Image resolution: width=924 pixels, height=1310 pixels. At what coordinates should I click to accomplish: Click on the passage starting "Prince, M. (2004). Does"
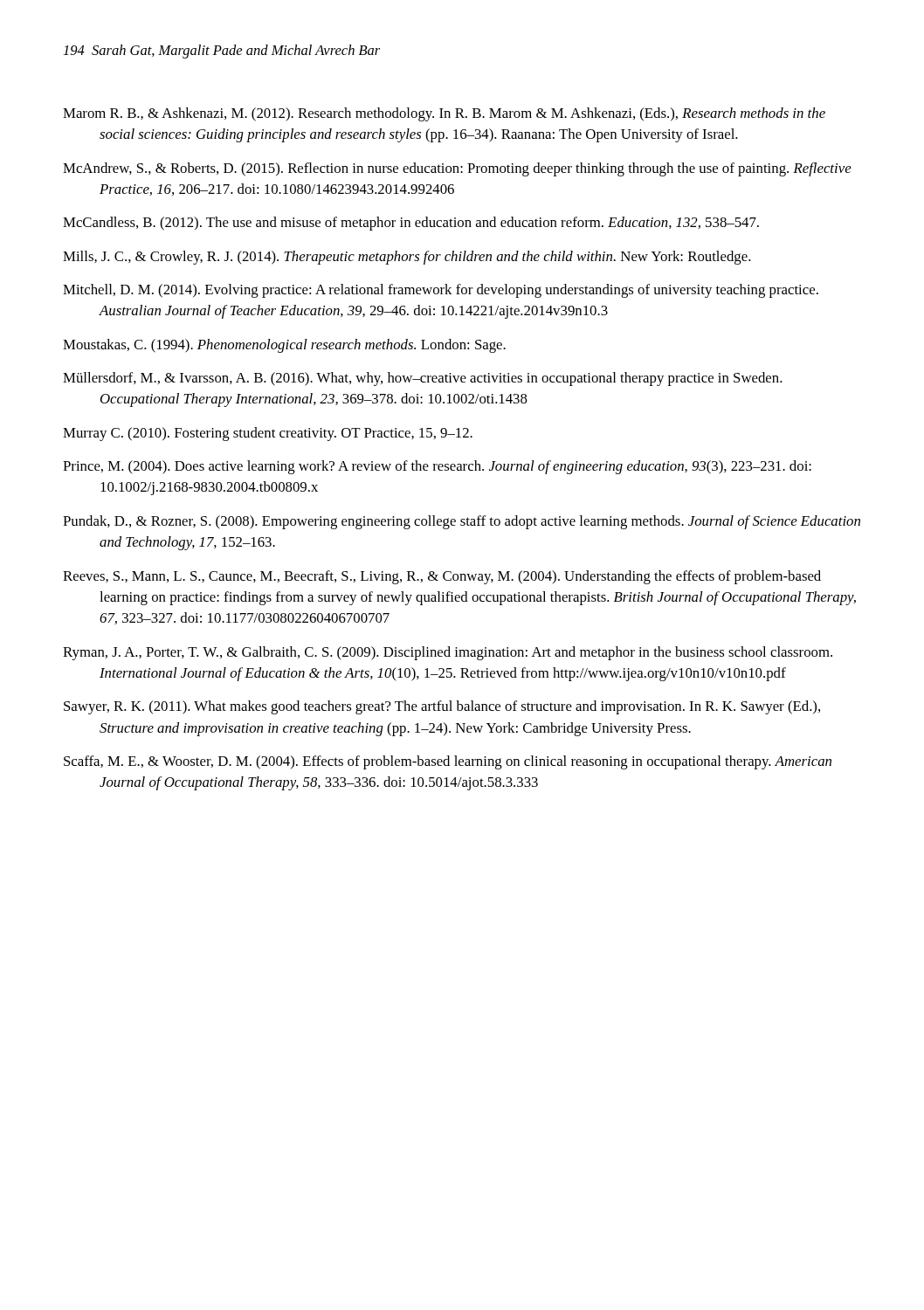[438, 477]
